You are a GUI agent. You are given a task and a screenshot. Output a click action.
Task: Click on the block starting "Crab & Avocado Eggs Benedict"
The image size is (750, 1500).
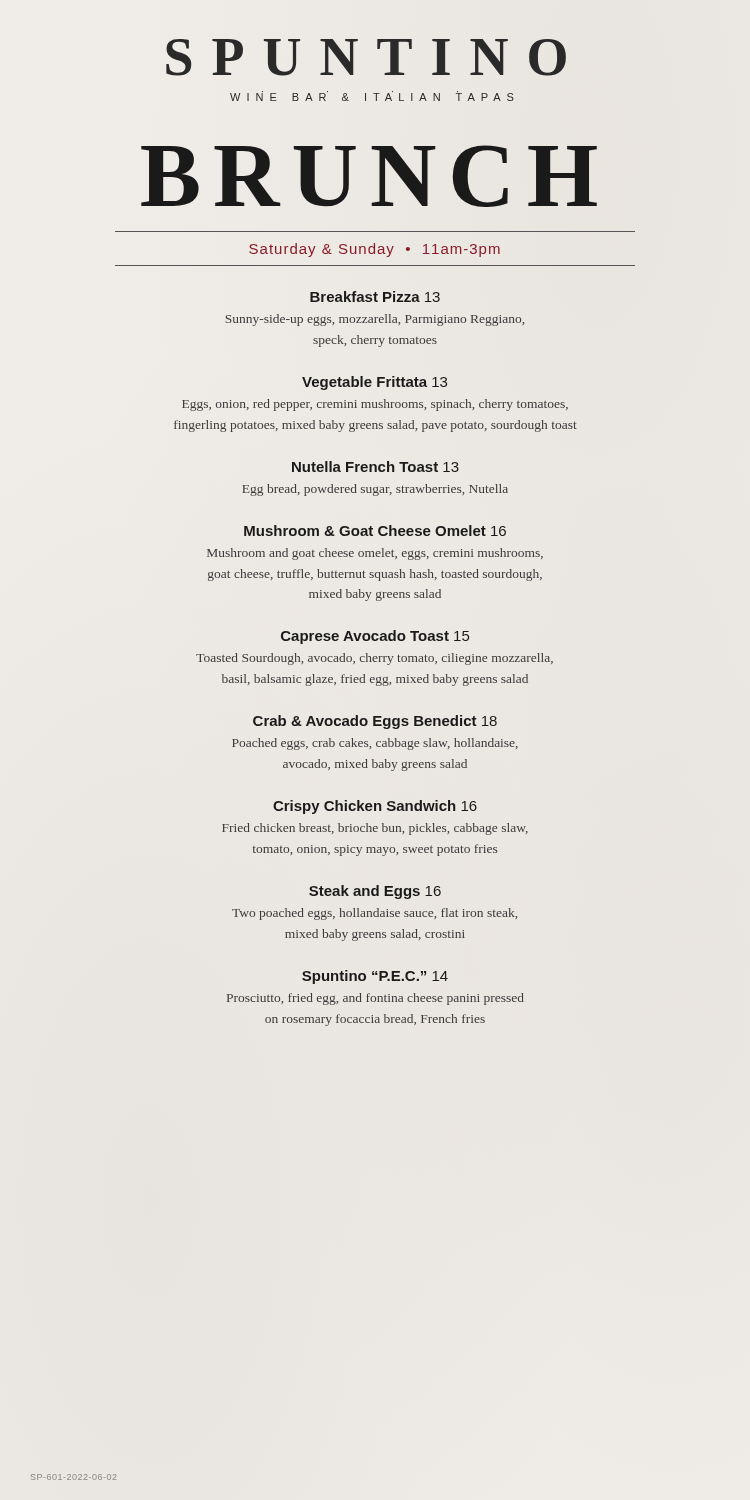point(375,744)
